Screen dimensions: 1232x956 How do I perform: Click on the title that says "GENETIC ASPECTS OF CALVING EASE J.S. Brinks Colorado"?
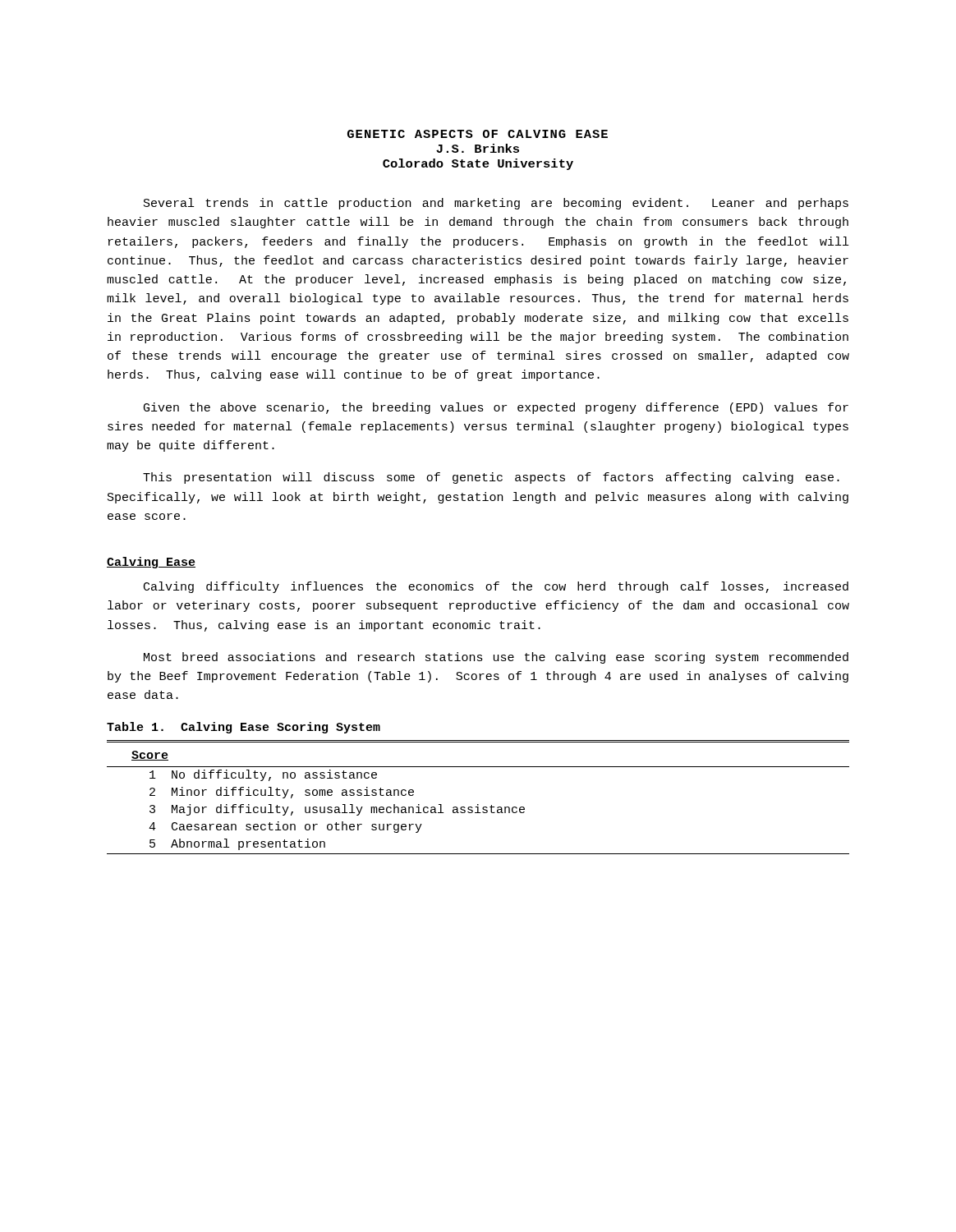point(478,149)
